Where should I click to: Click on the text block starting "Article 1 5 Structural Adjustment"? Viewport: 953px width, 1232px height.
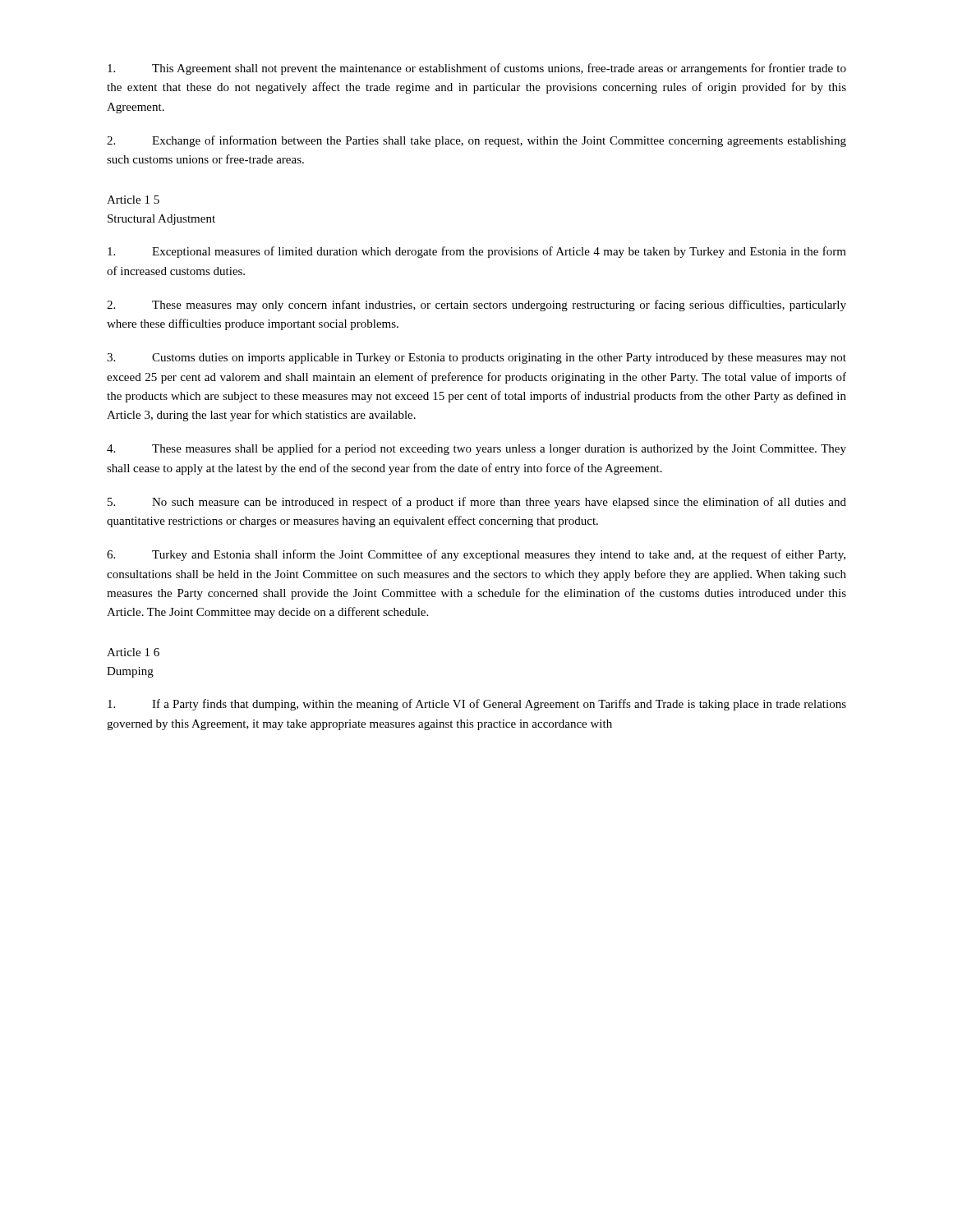[x=161, y=209]
